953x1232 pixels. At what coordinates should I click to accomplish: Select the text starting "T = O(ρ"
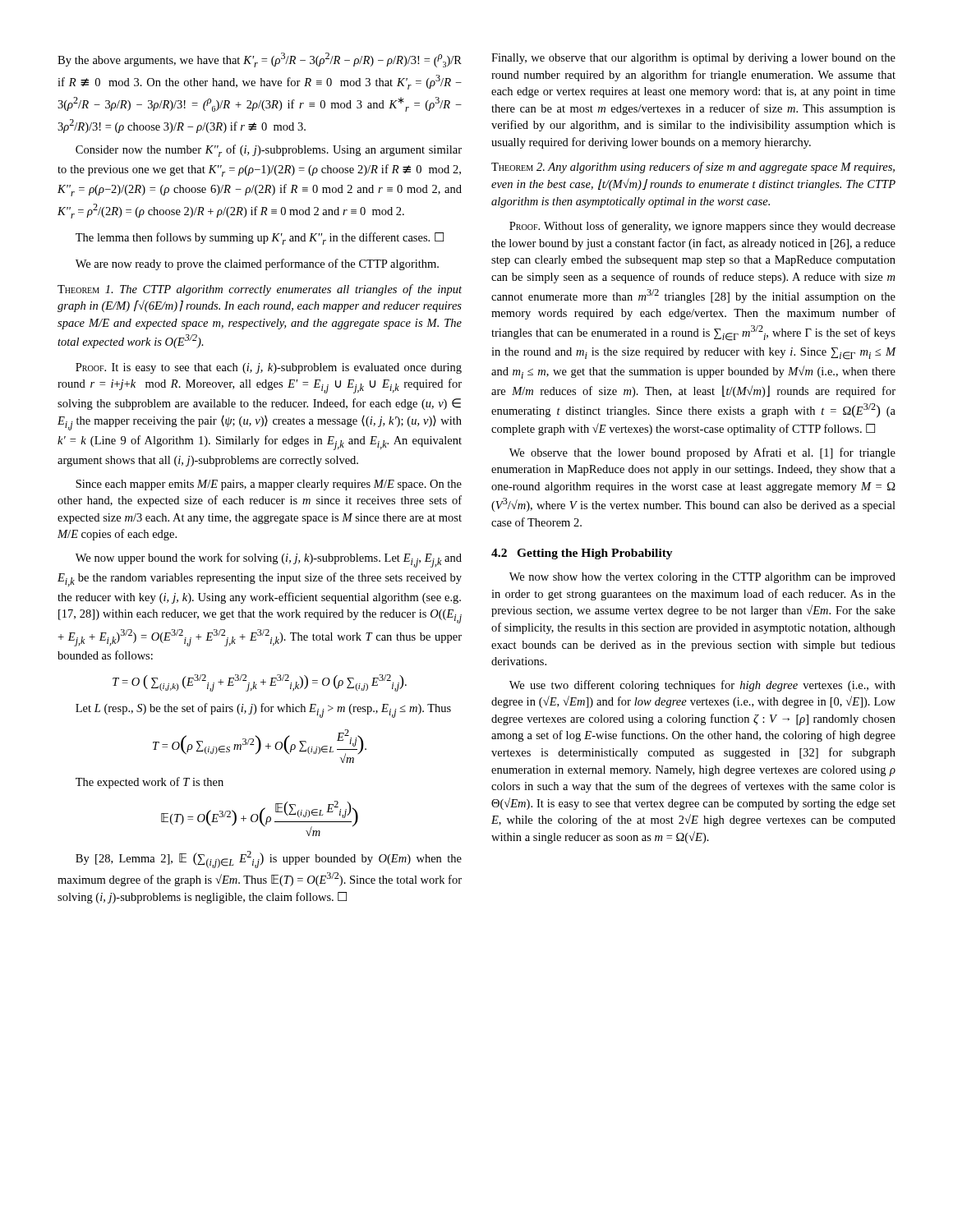tap(260, 747)
